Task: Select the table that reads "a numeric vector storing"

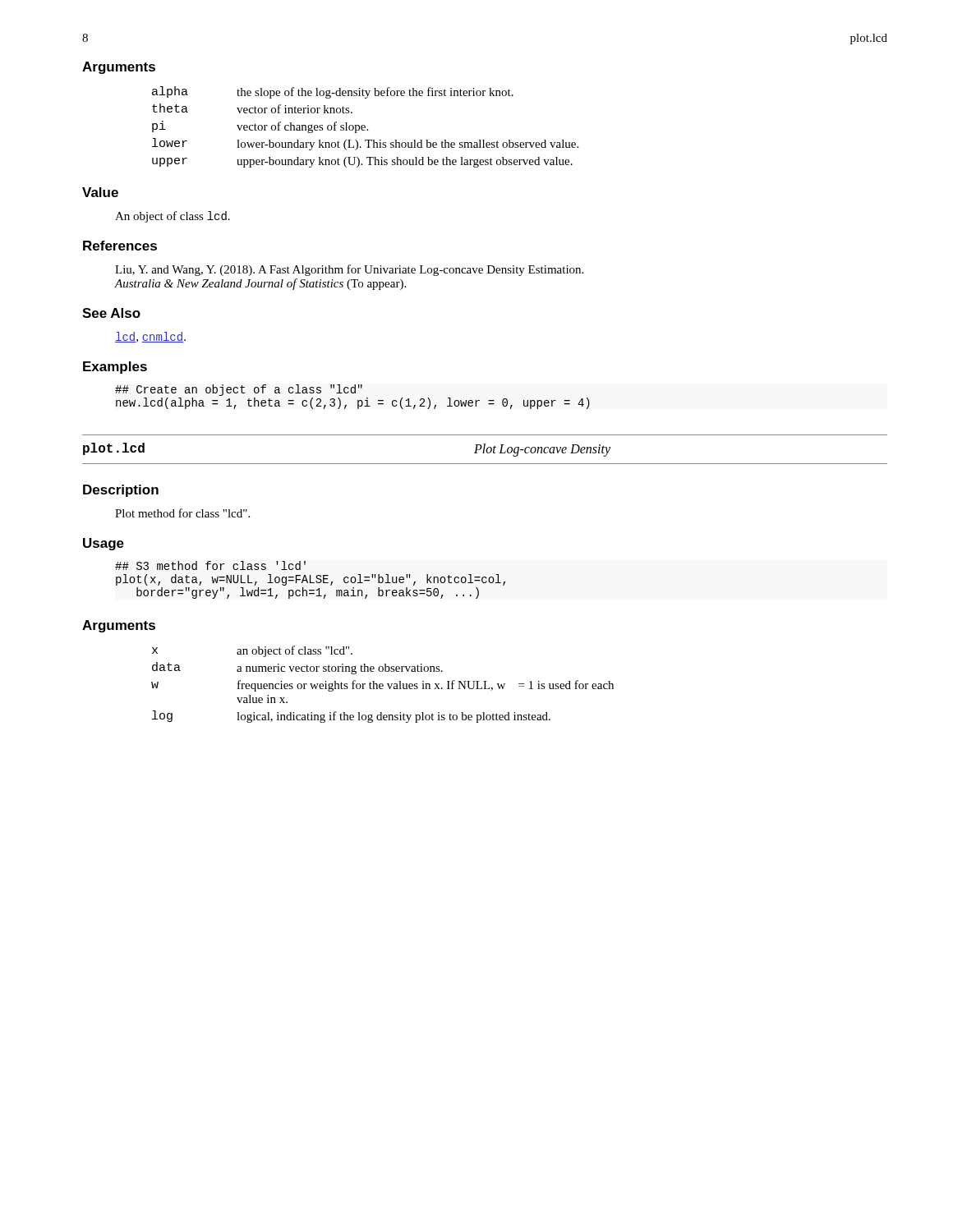Action: (501, 684)
